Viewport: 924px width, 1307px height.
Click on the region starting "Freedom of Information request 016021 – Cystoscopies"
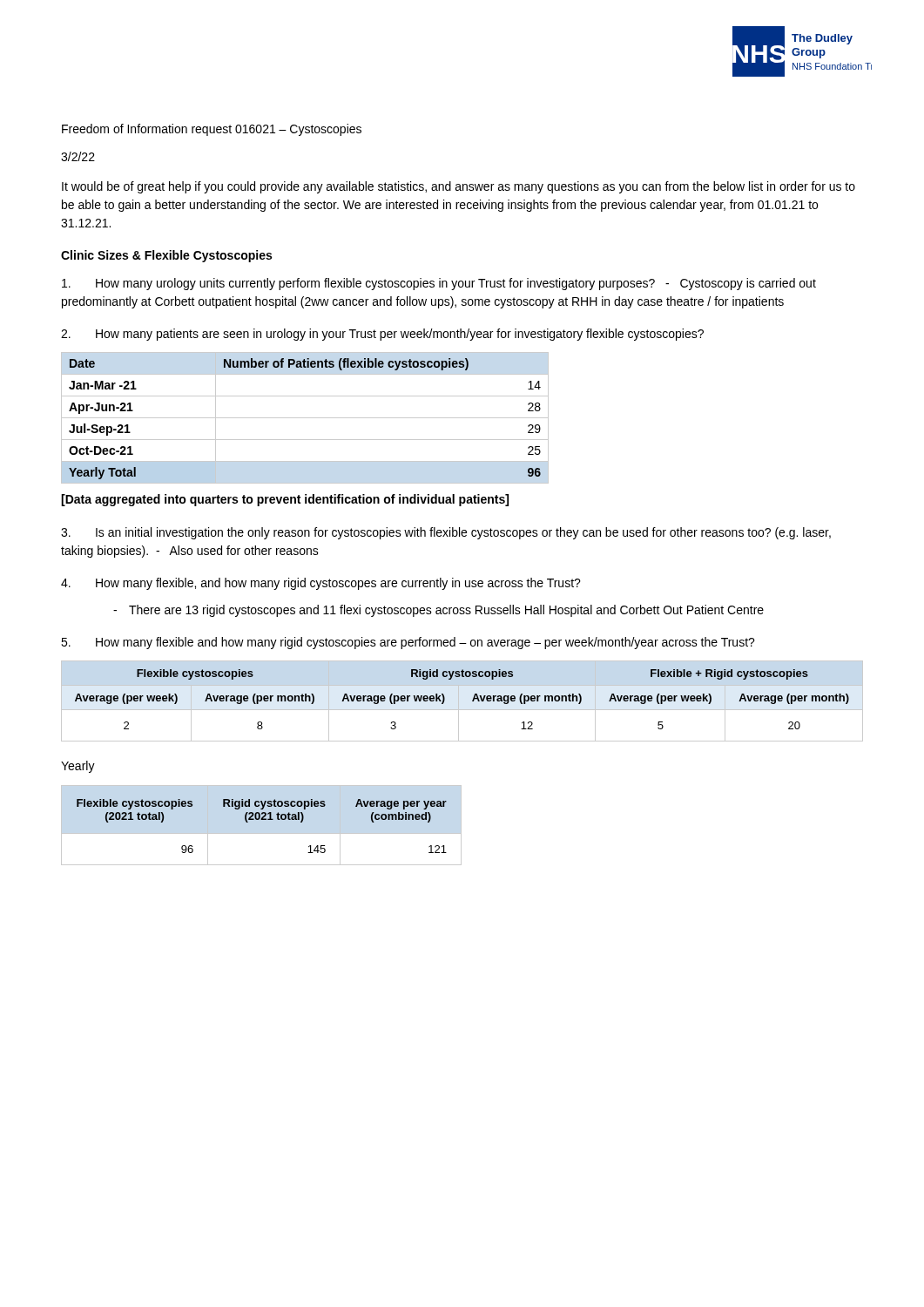[x=211, y=129]
